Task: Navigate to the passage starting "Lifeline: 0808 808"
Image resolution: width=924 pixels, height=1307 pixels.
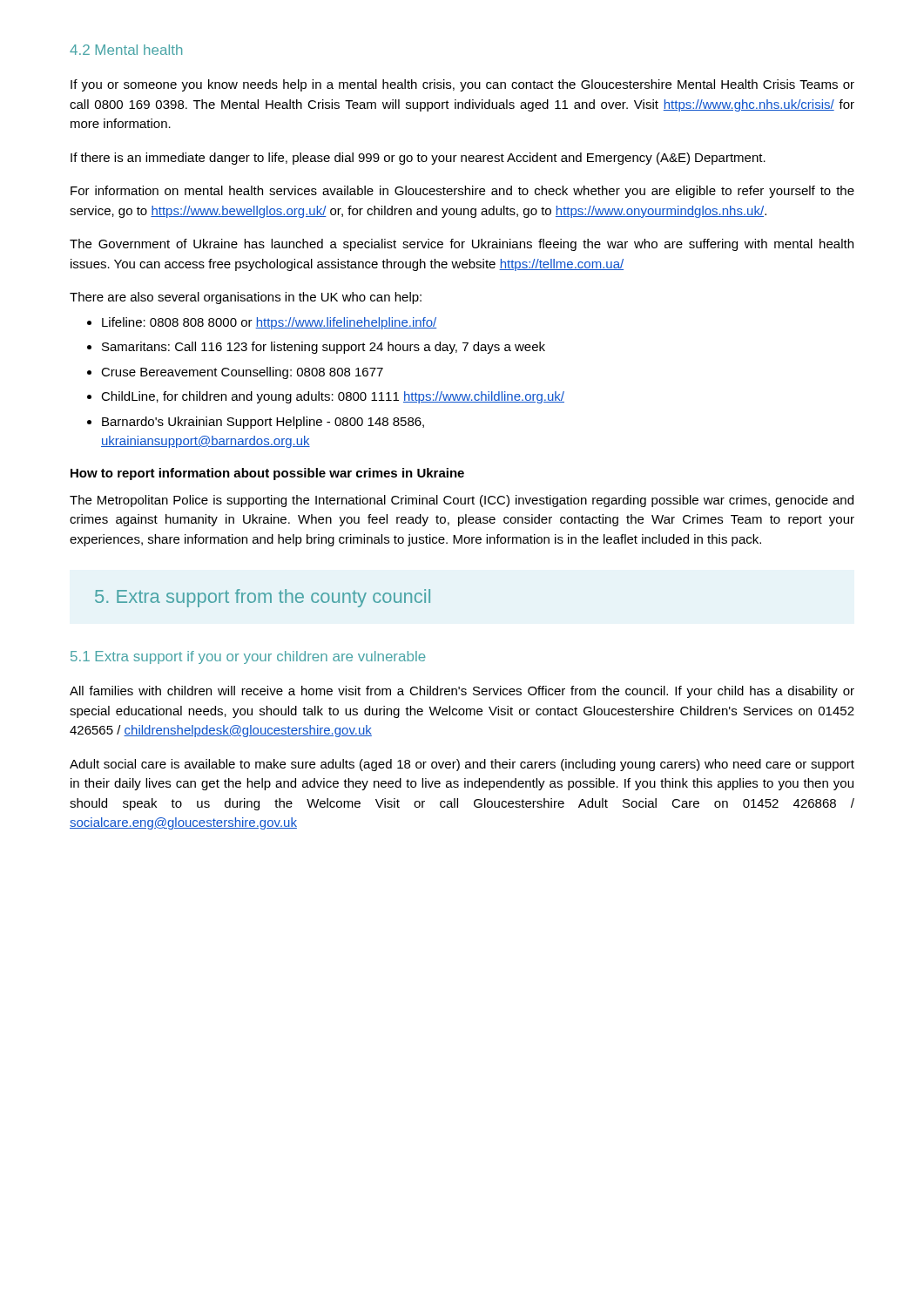Action: [x=269, y=322]
